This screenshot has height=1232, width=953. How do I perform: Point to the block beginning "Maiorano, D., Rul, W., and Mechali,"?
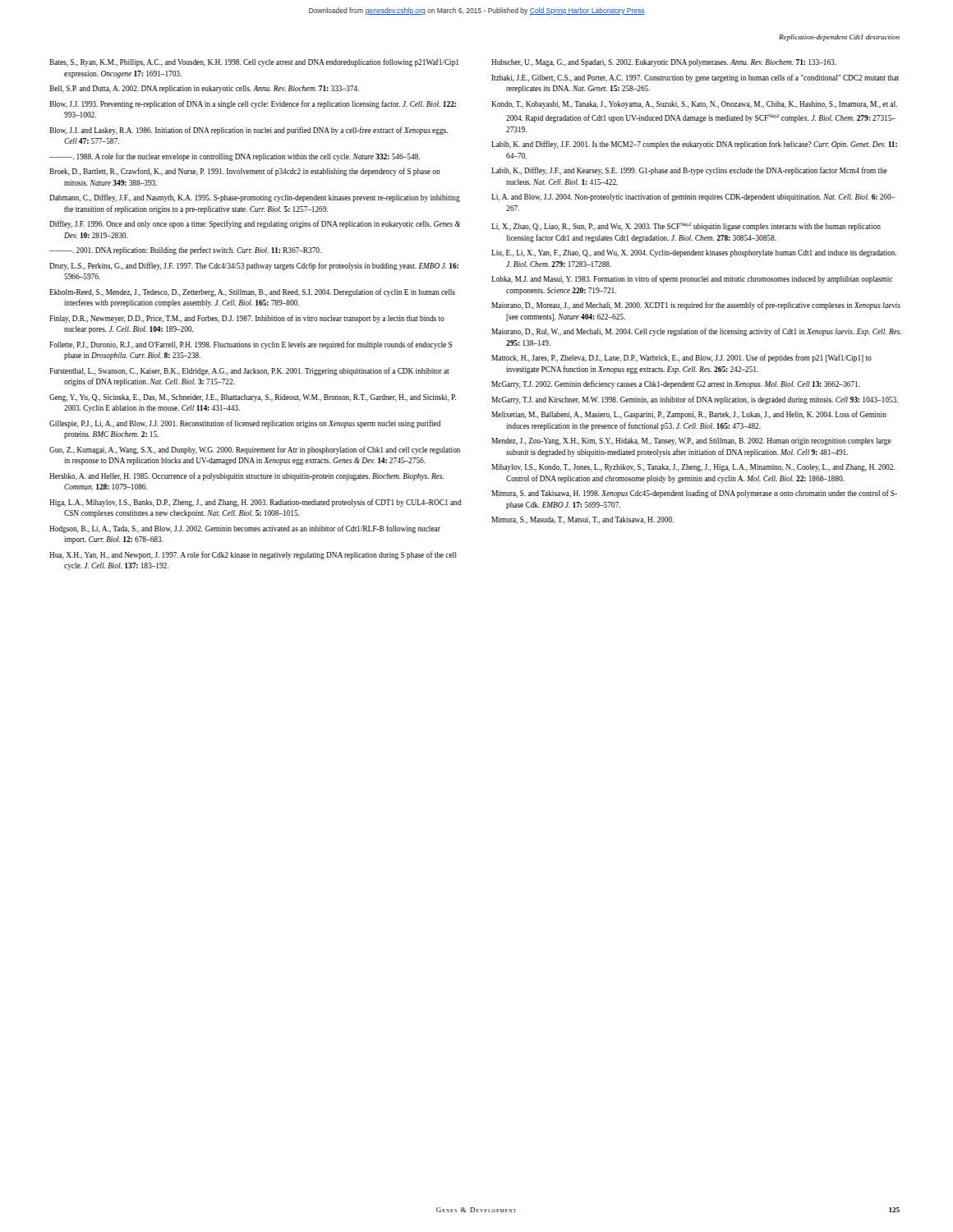[x=697, y=338]
